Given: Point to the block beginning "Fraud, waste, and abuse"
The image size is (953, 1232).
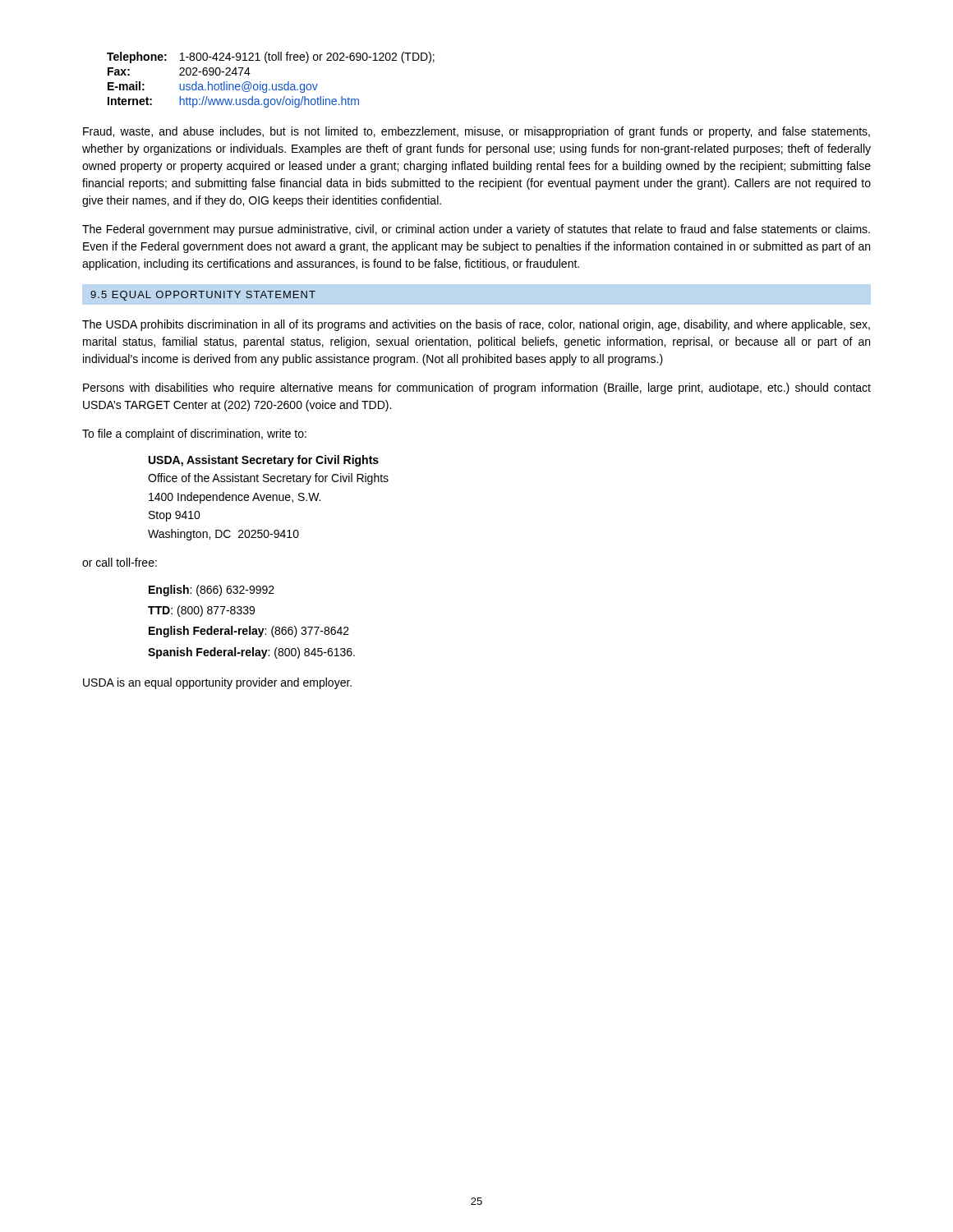Looking at the screenshot, I should tap(476, 166).
